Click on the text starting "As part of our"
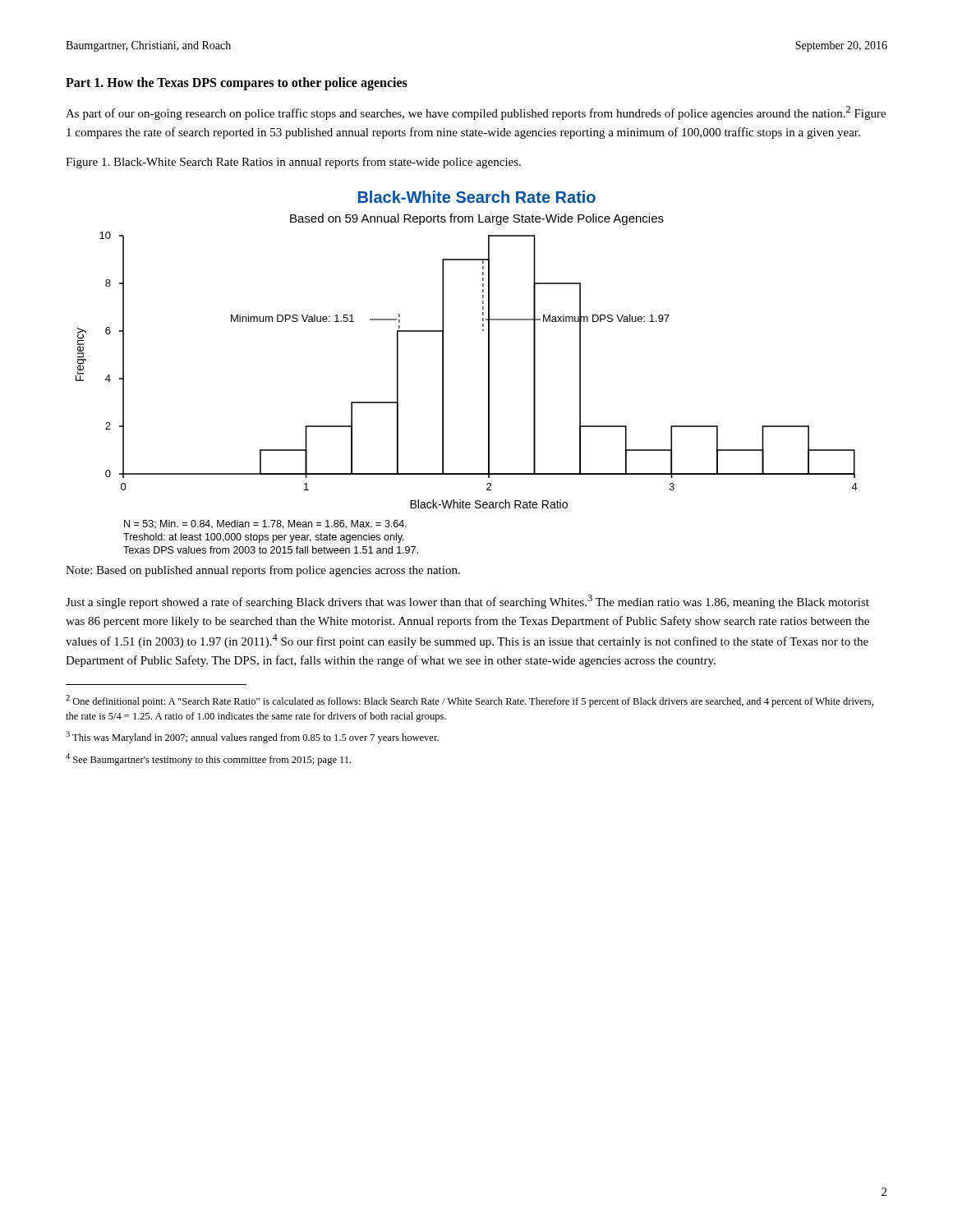The image size is (953, 1232). coord(476,121)
